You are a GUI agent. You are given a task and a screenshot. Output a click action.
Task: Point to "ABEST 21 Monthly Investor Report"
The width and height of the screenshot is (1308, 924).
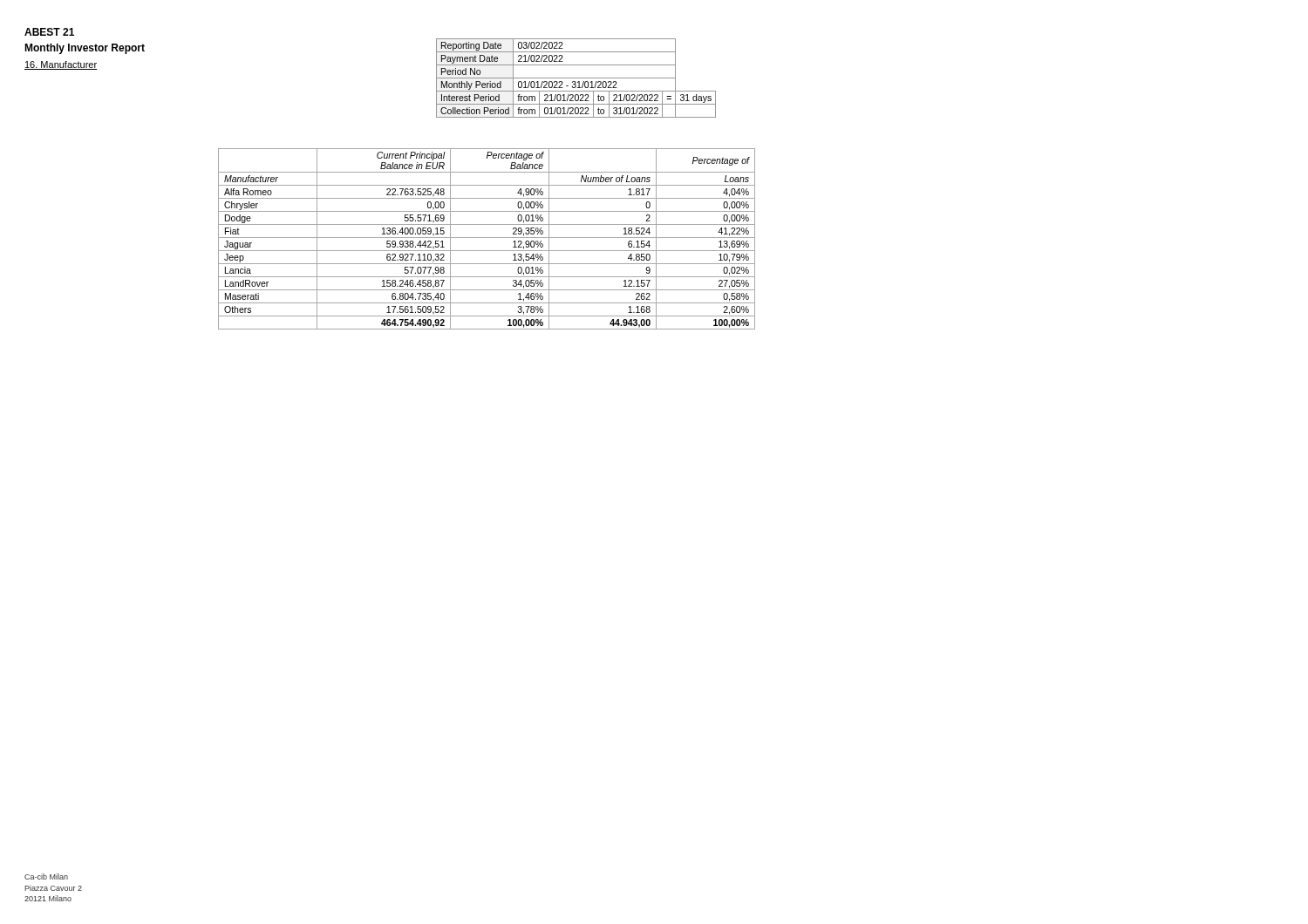coord(85,40)
